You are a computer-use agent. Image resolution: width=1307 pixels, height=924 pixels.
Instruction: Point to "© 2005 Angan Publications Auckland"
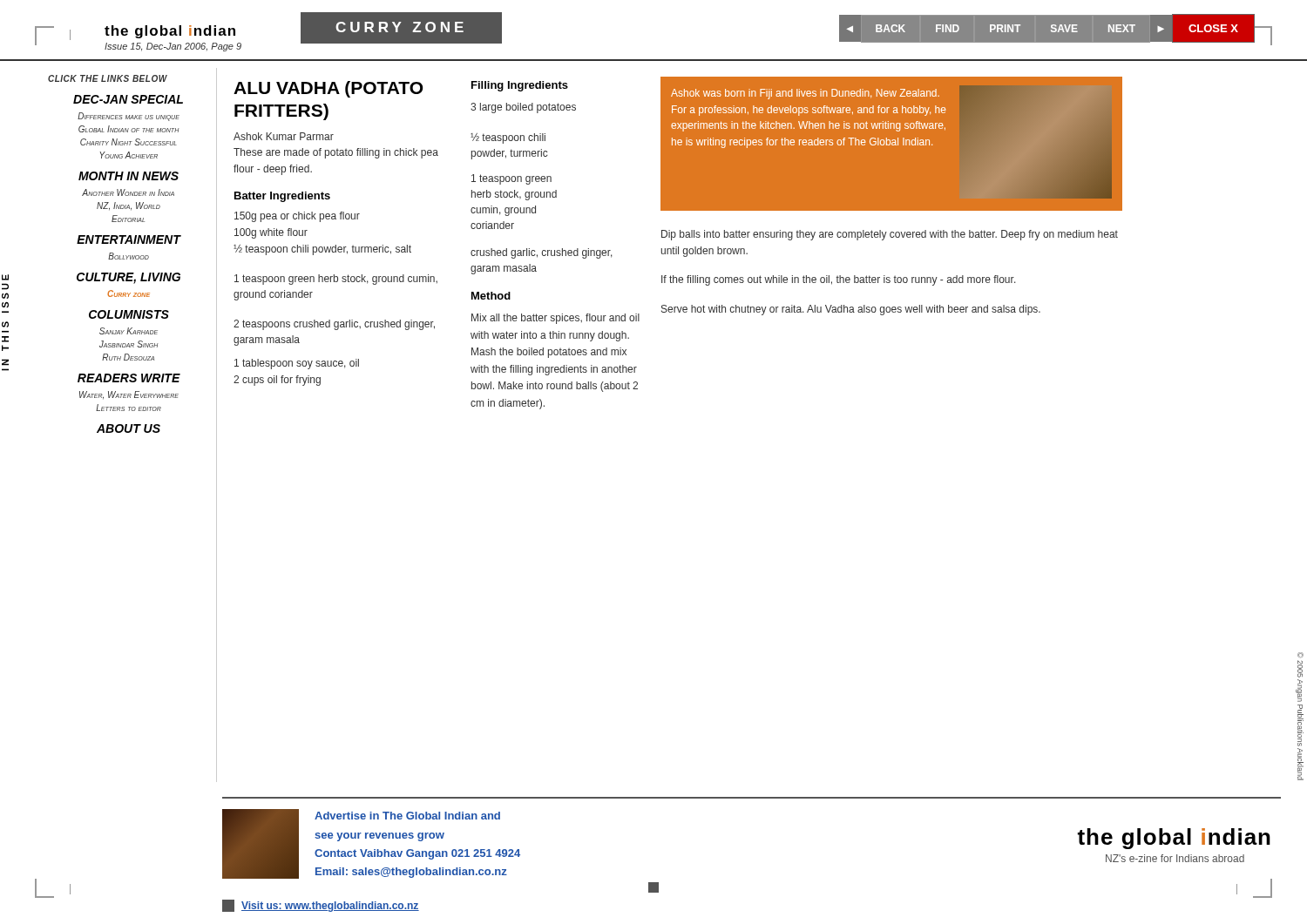(1300, 716)
